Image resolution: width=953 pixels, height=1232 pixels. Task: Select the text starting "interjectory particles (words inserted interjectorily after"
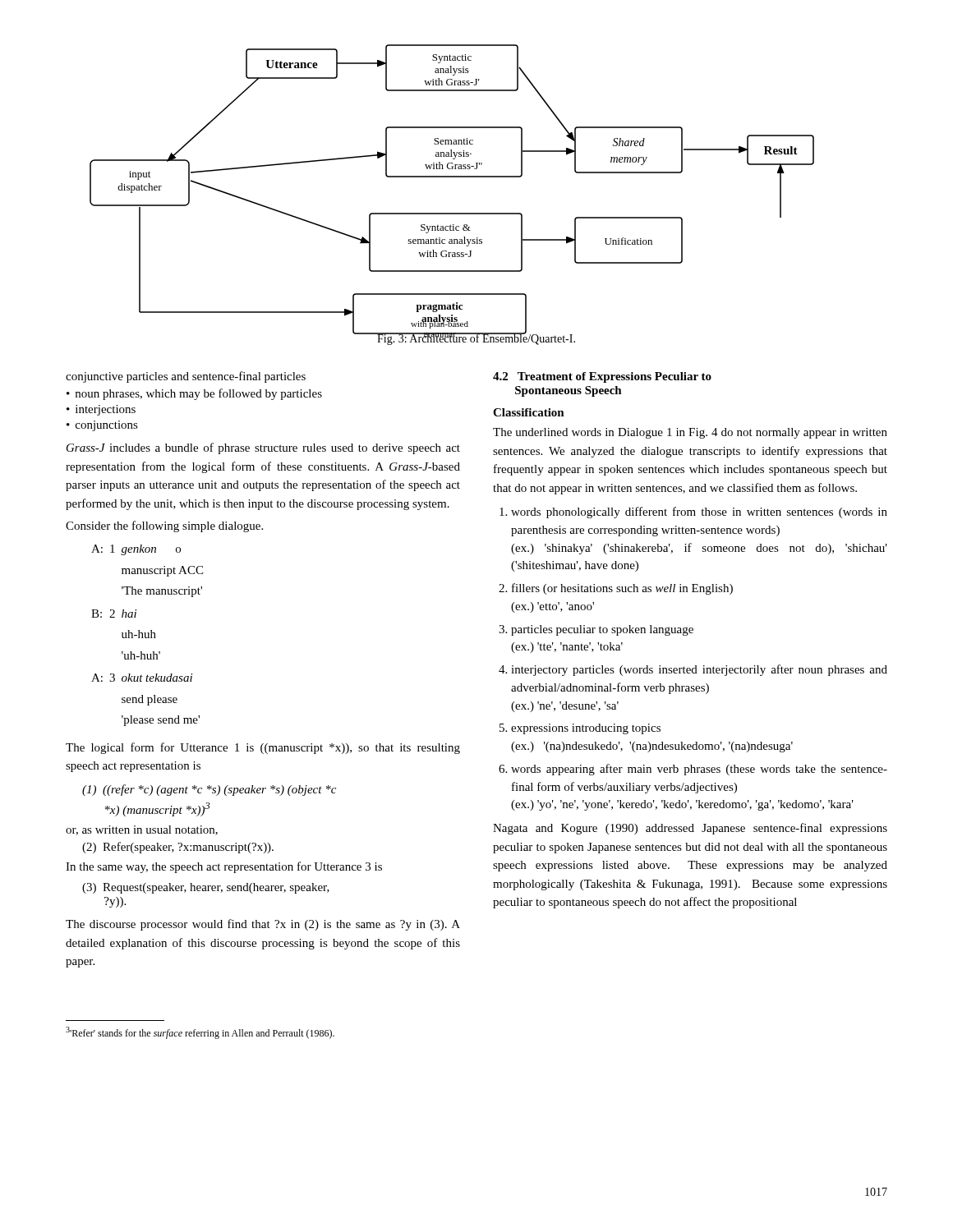click(x=699, y=687)
